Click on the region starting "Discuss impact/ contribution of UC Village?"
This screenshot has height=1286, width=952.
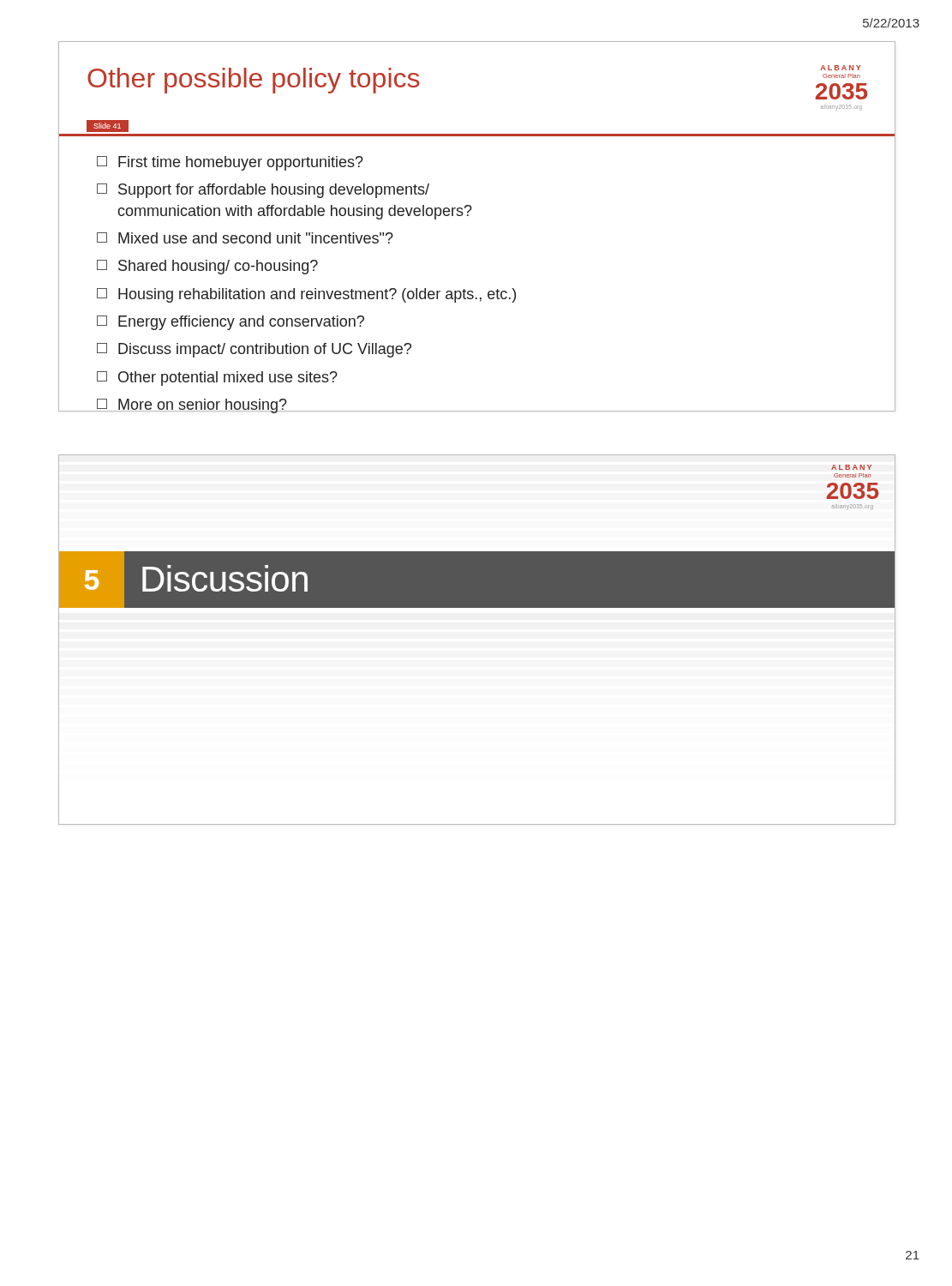click(254, 349)
